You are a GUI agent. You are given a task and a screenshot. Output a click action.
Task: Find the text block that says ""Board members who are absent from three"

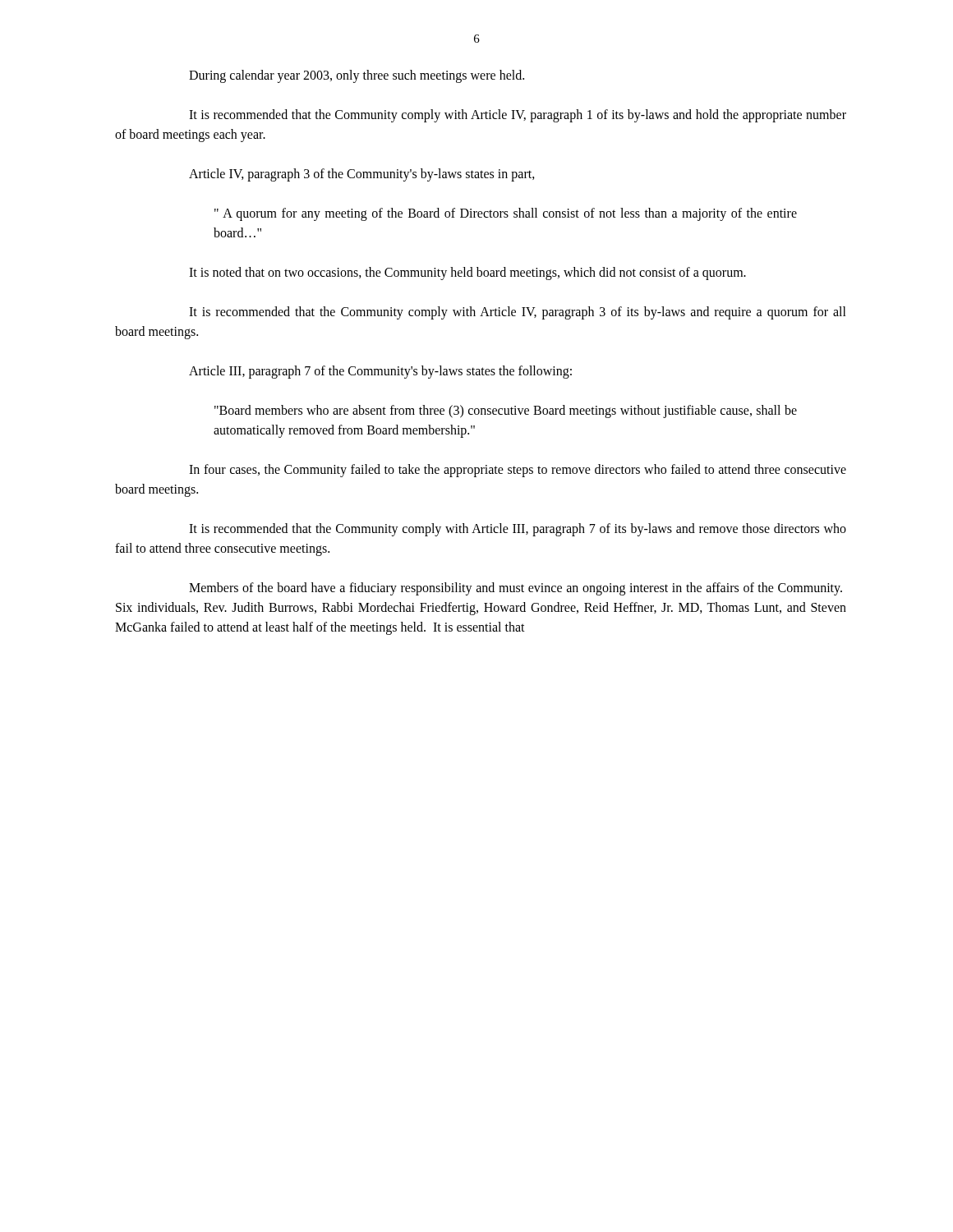pos(505,420)
